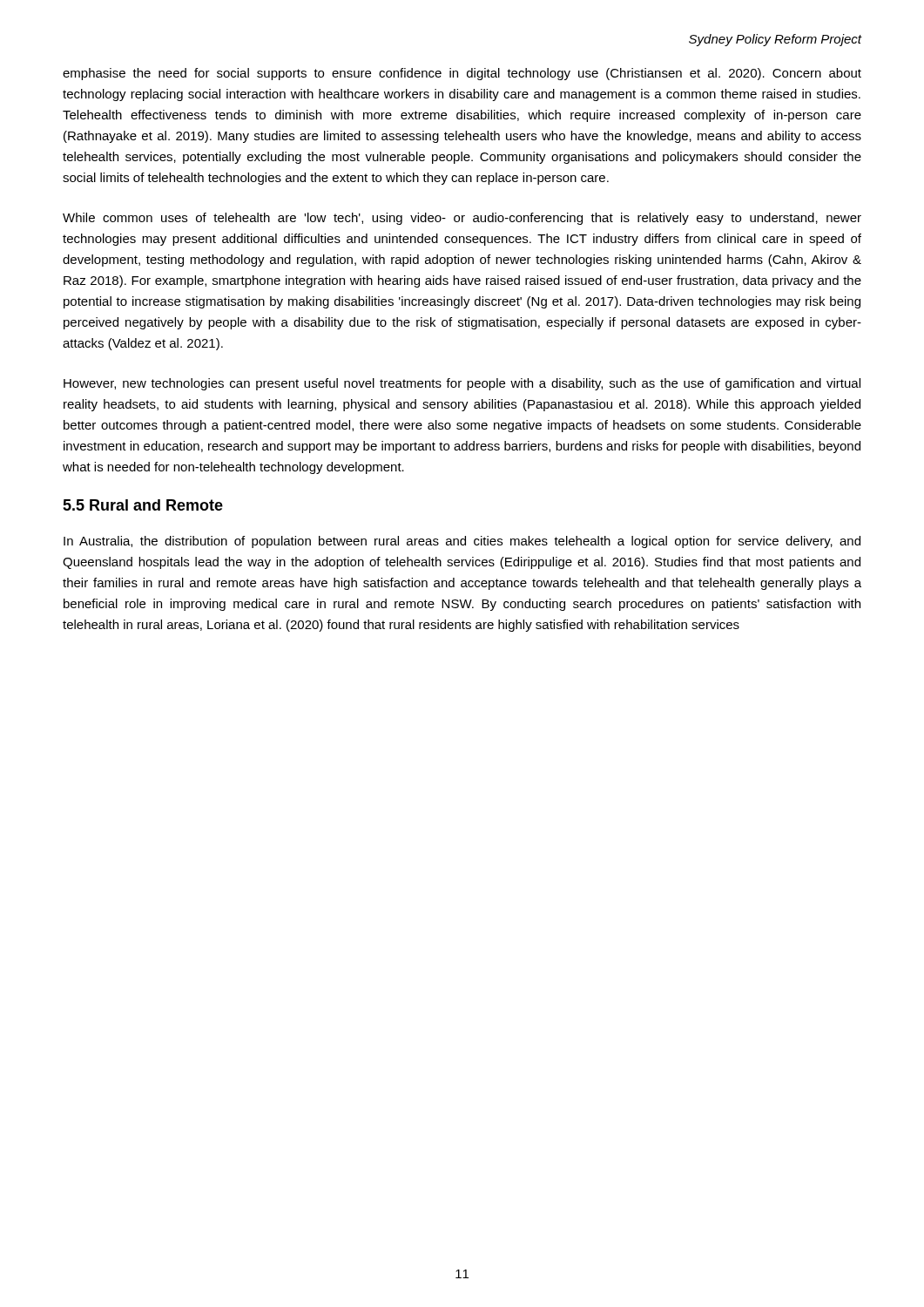Find the region starting "In Australia, the distribution of"
This screenshot has width=924, height=1307.
tap(462, 582)
